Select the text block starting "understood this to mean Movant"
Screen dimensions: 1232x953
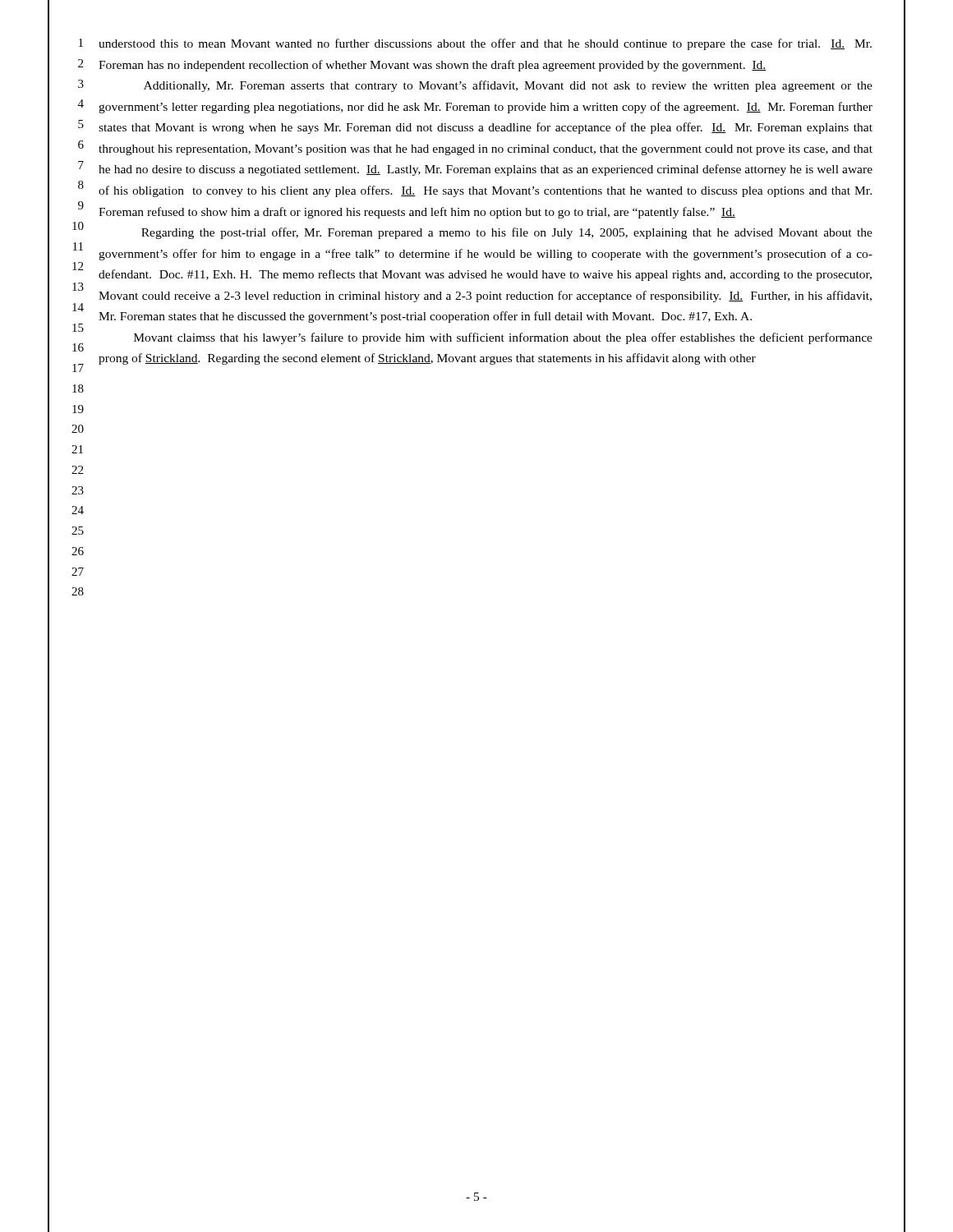click(486, 54)
